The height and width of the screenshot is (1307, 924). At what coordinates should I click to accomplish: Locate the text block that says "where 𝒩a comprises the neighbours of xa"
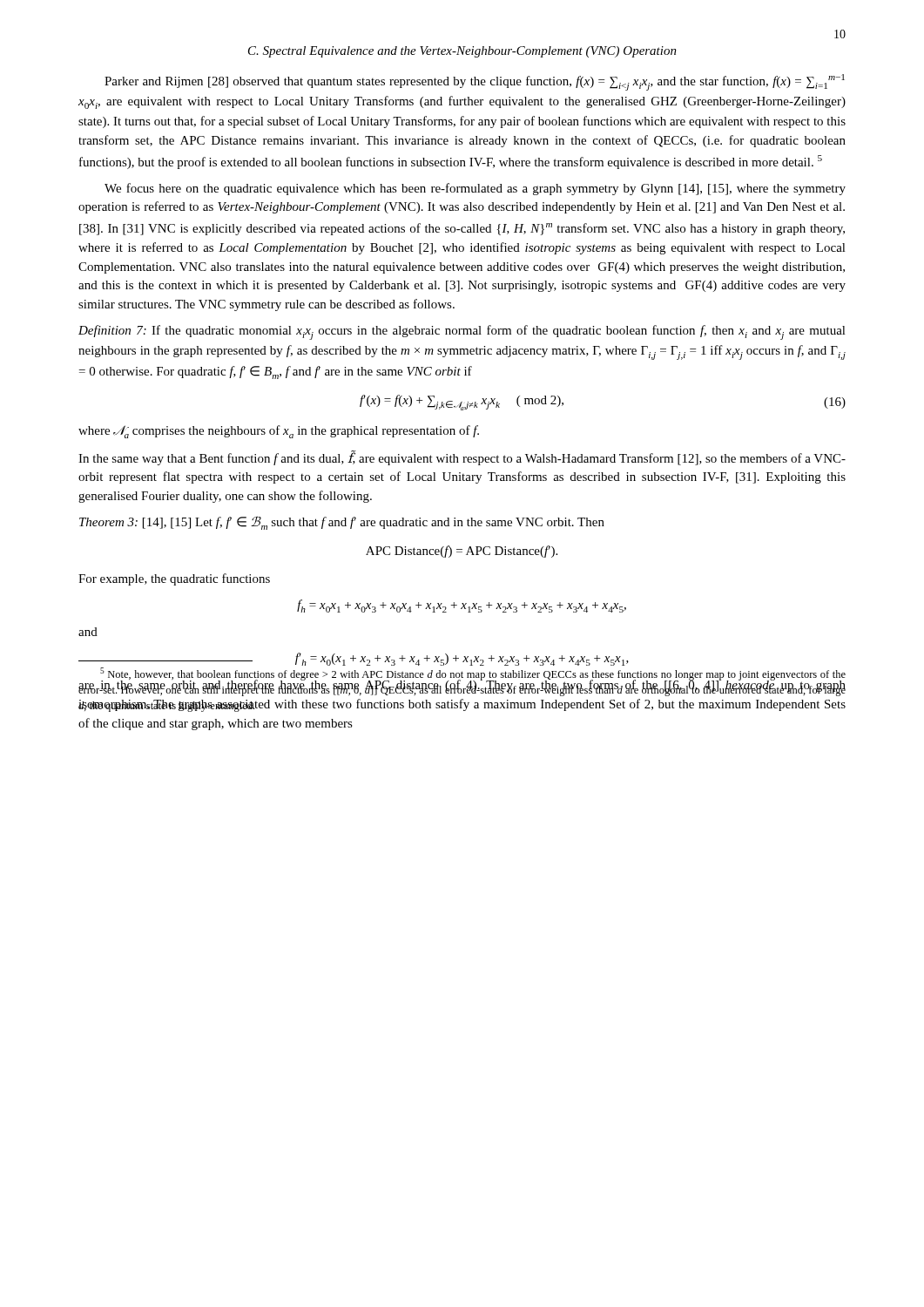pos(462,464)
